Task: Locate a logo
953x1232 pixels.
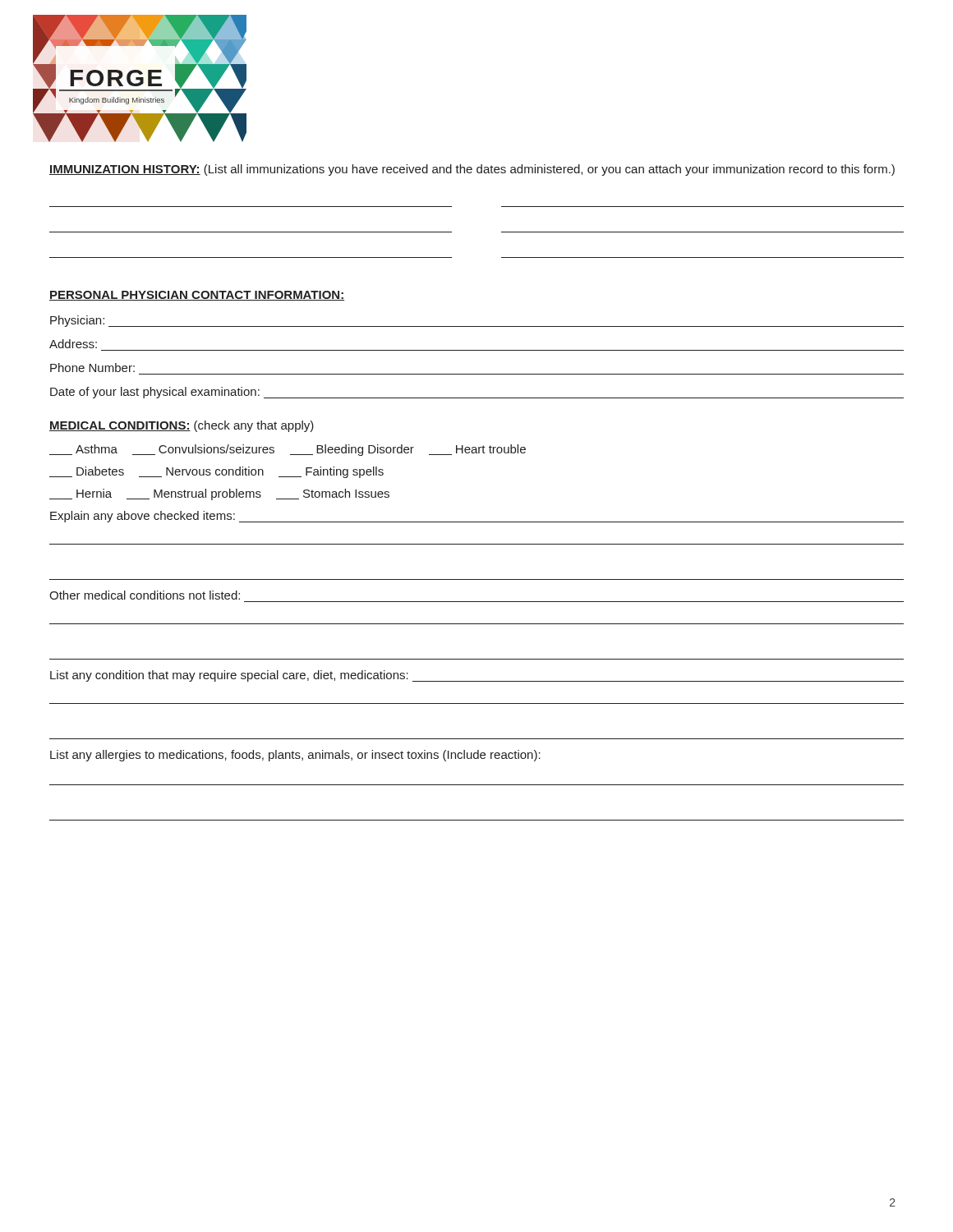Action: click(x=140, y=78)
